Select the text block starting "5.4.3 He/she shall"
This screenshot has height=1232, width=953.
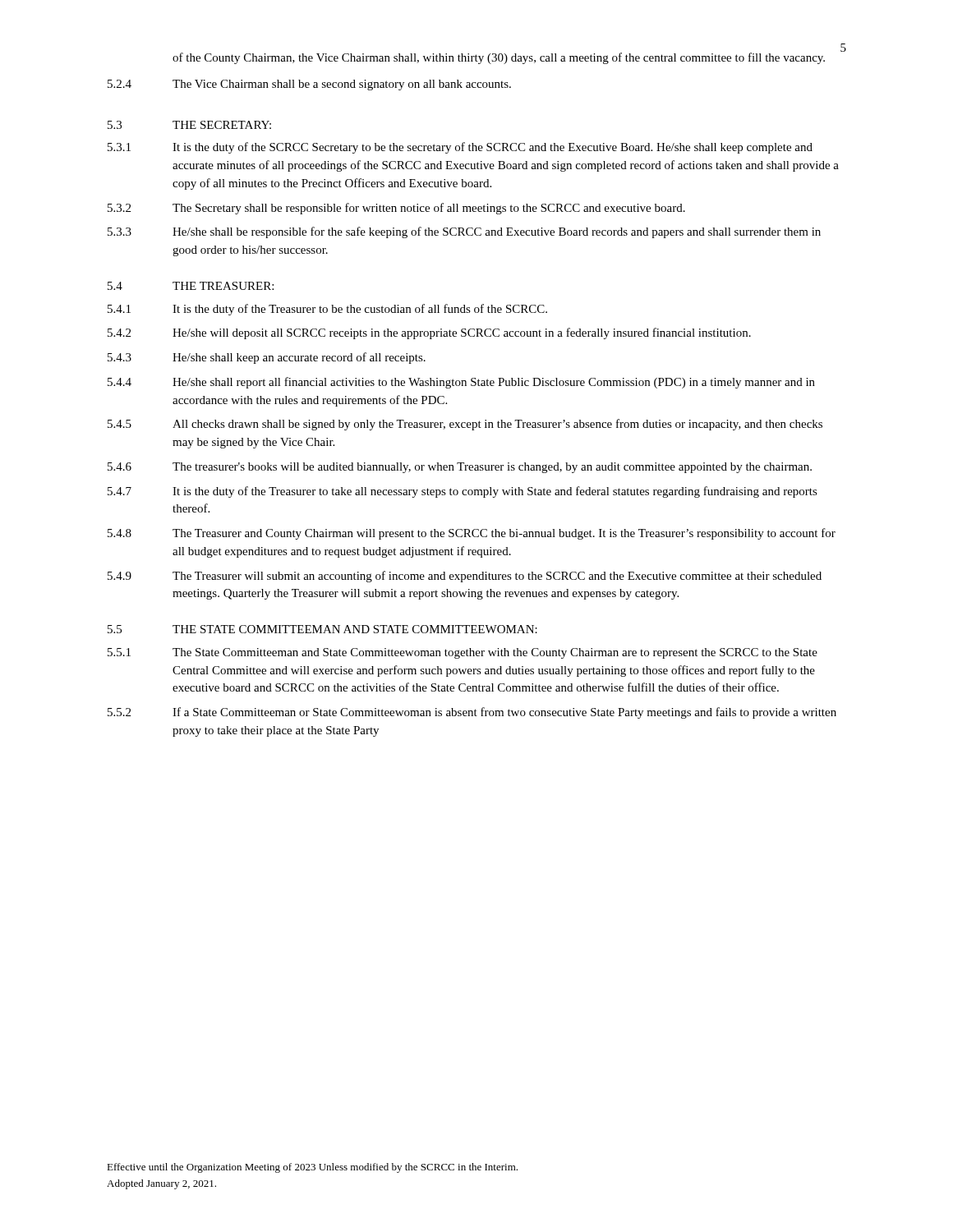(267, 358)
